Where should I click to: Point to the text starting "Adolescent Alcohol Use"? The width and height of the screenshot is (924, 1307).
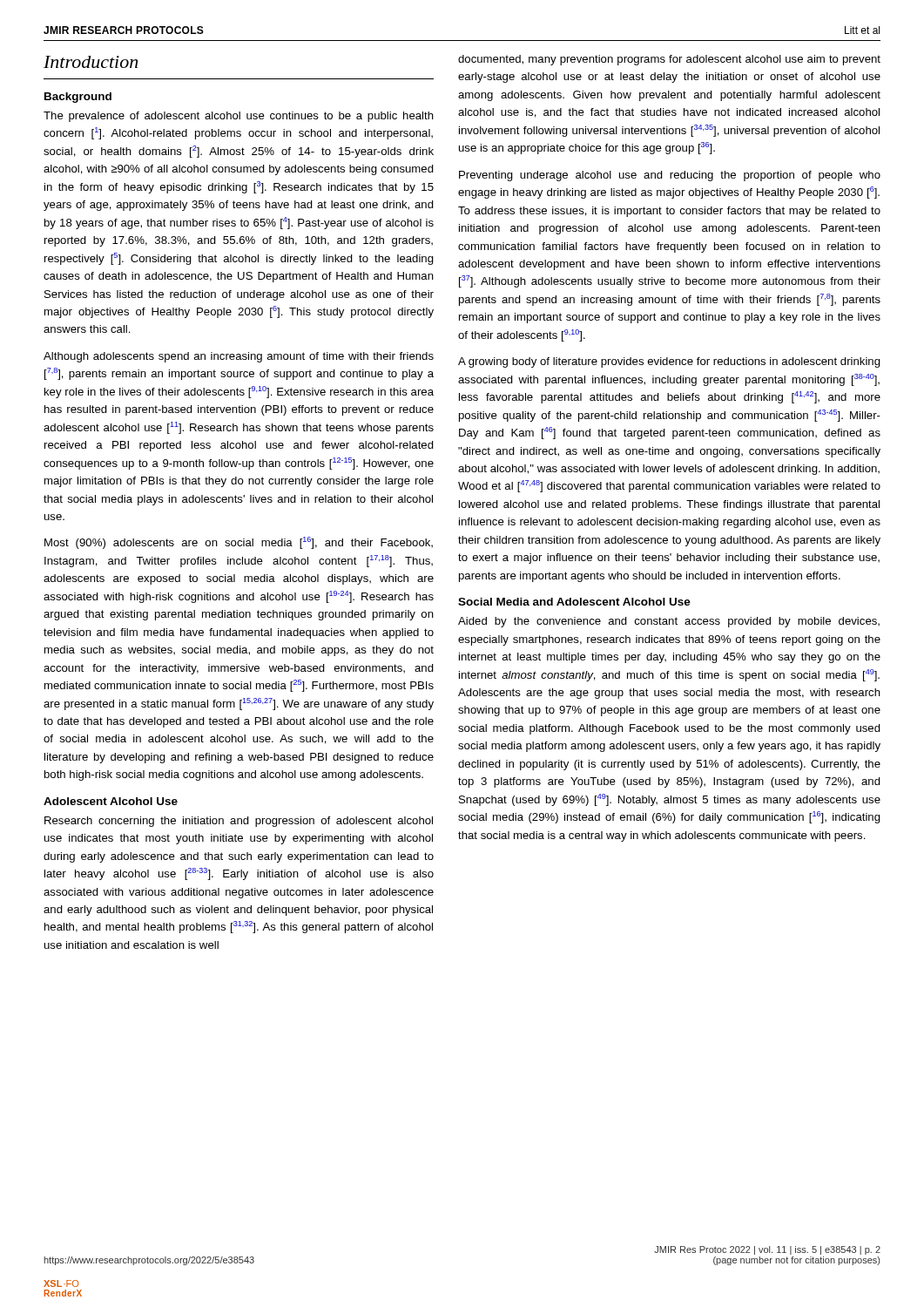(111, 801)
